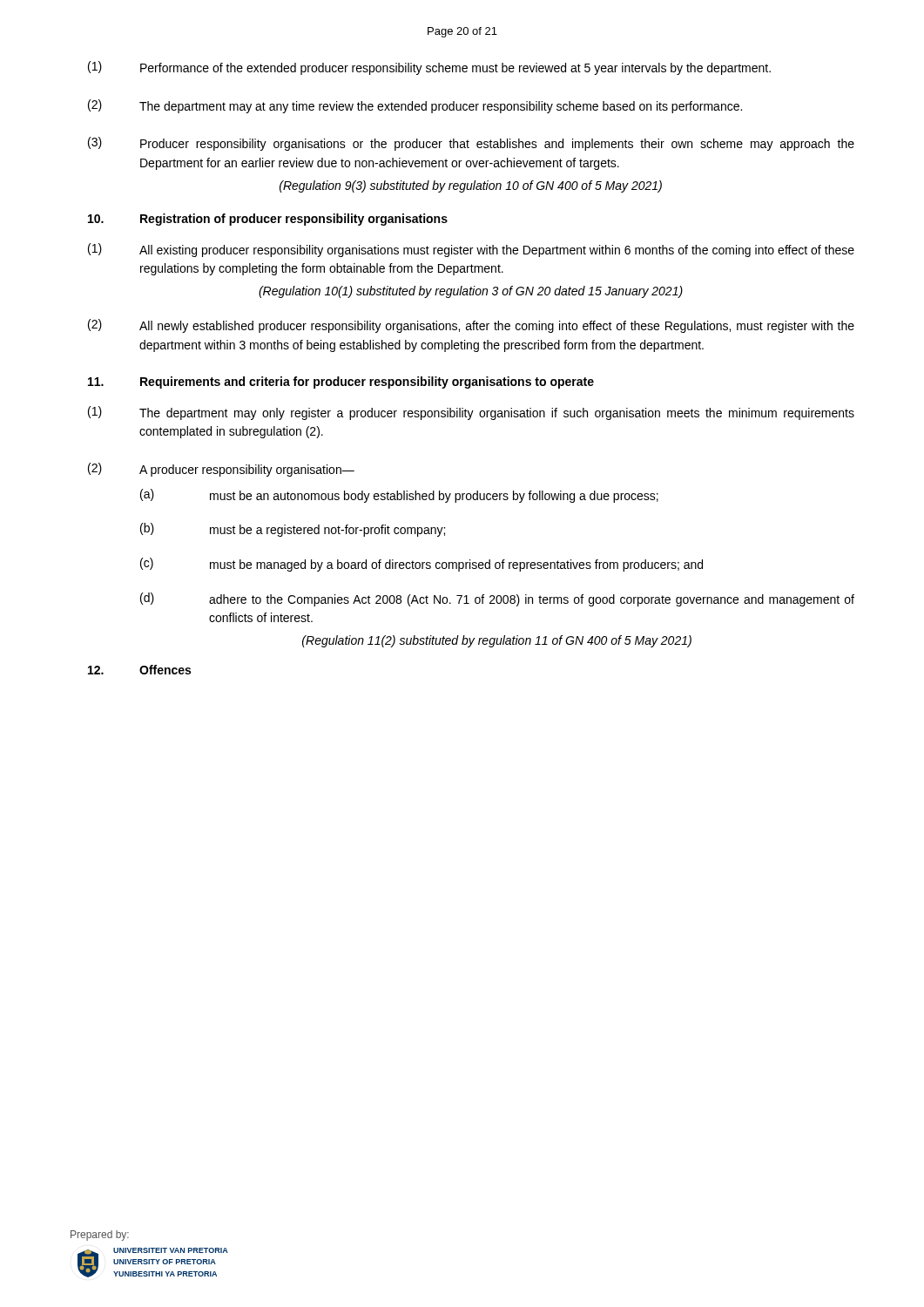
Task: Locate the caption with the text "(Regulation 10(1) substituted by regulation 3 of GN"
Action: click(471, 291)
